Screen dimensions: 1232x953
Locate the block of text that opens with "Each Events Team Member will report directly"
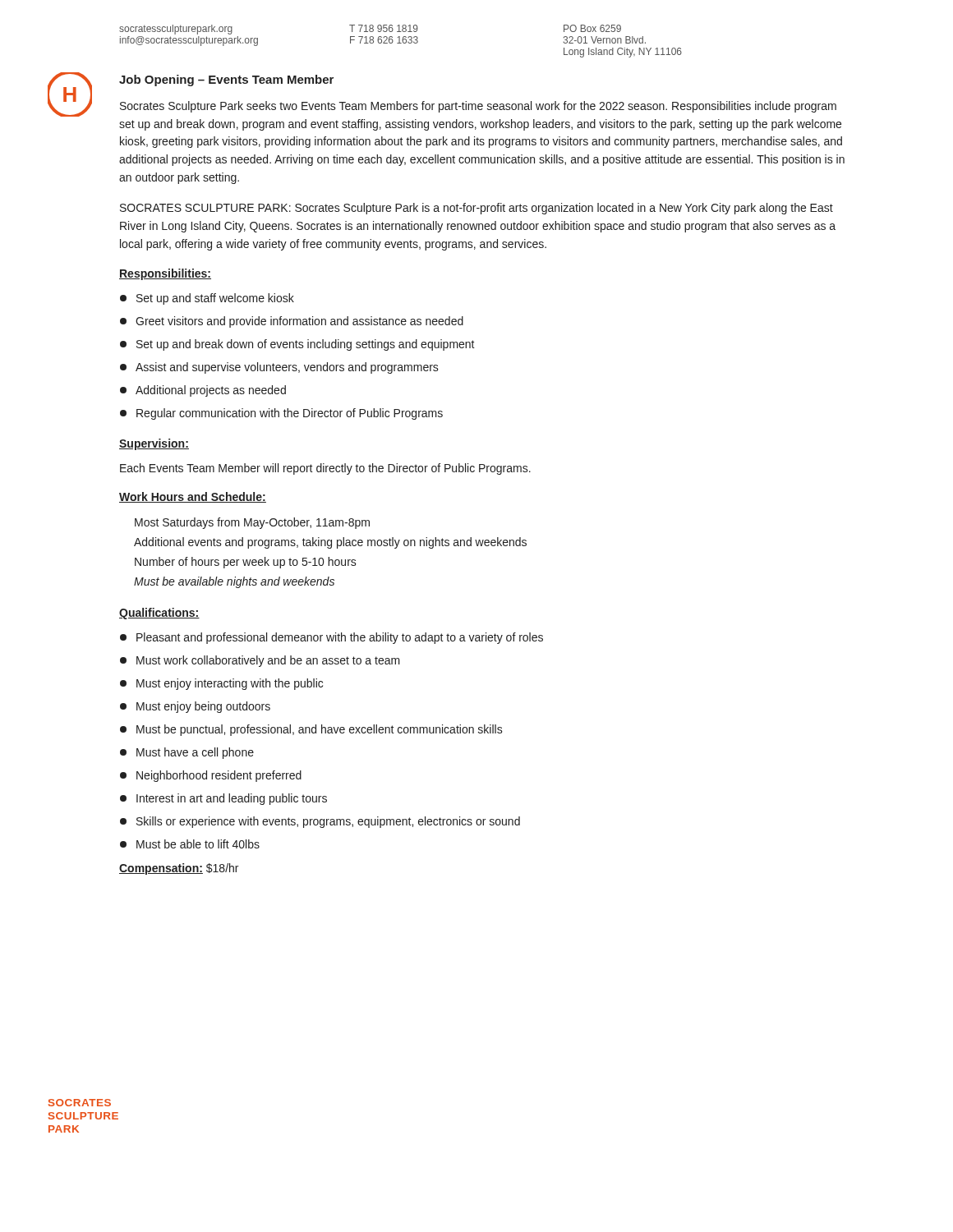coord(325,468)
